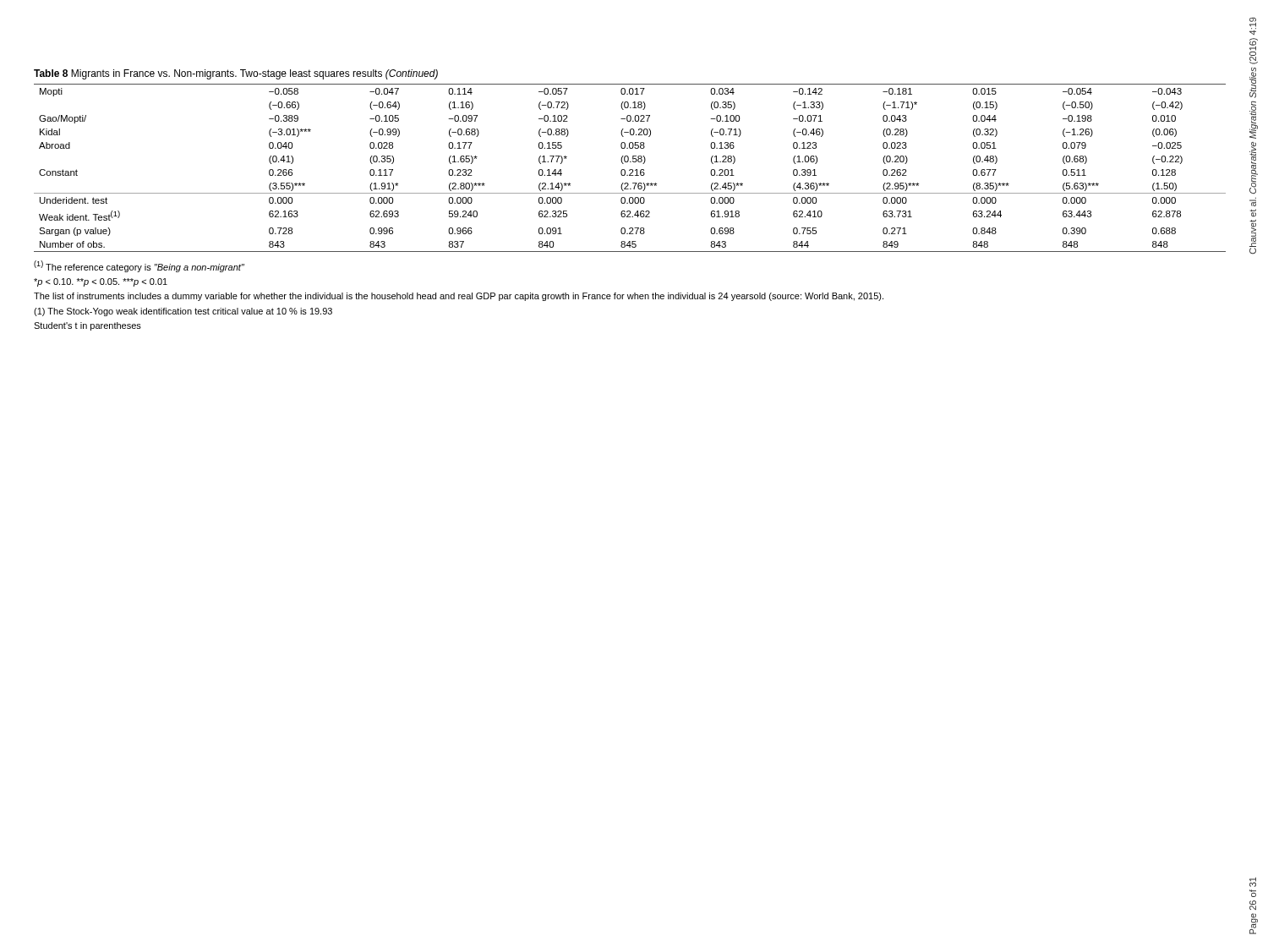Click the passage that begins "p < 0.10. **p <"

tap(630, 282)
